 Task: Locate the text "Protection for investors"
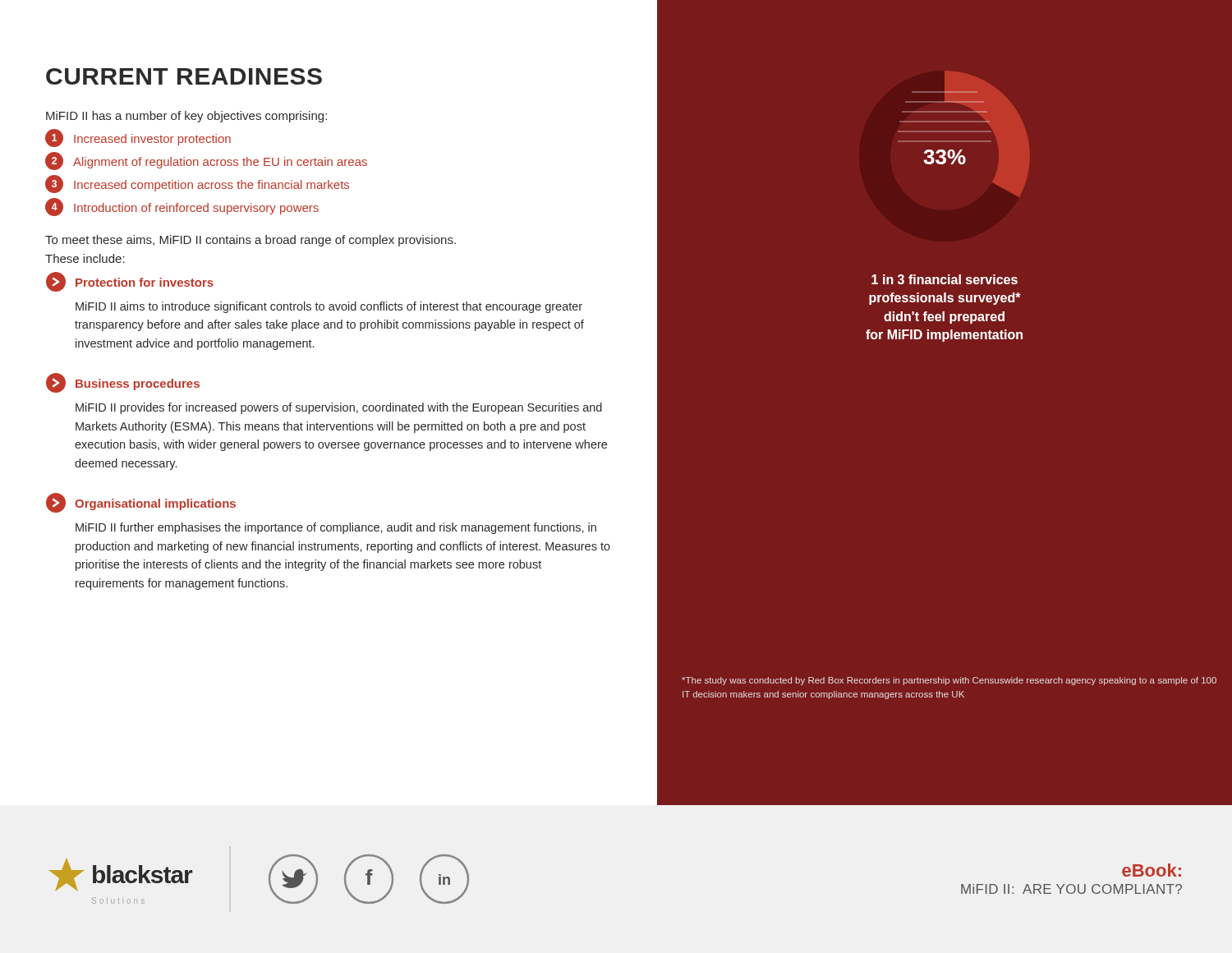tap(144, 282)
